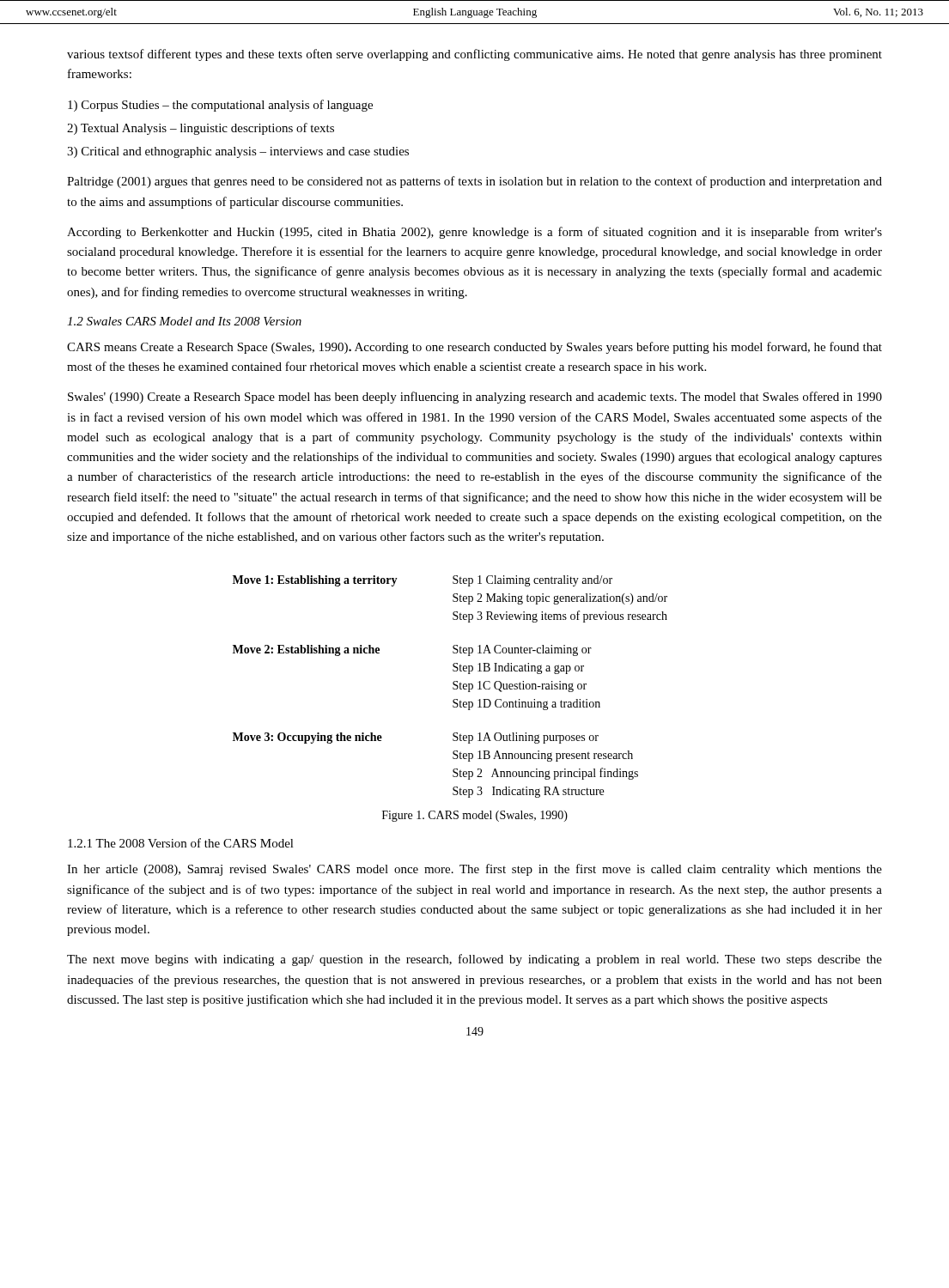The image size is (949, 1288).
Task: Select the table as image
Action: tap(474, 683)
